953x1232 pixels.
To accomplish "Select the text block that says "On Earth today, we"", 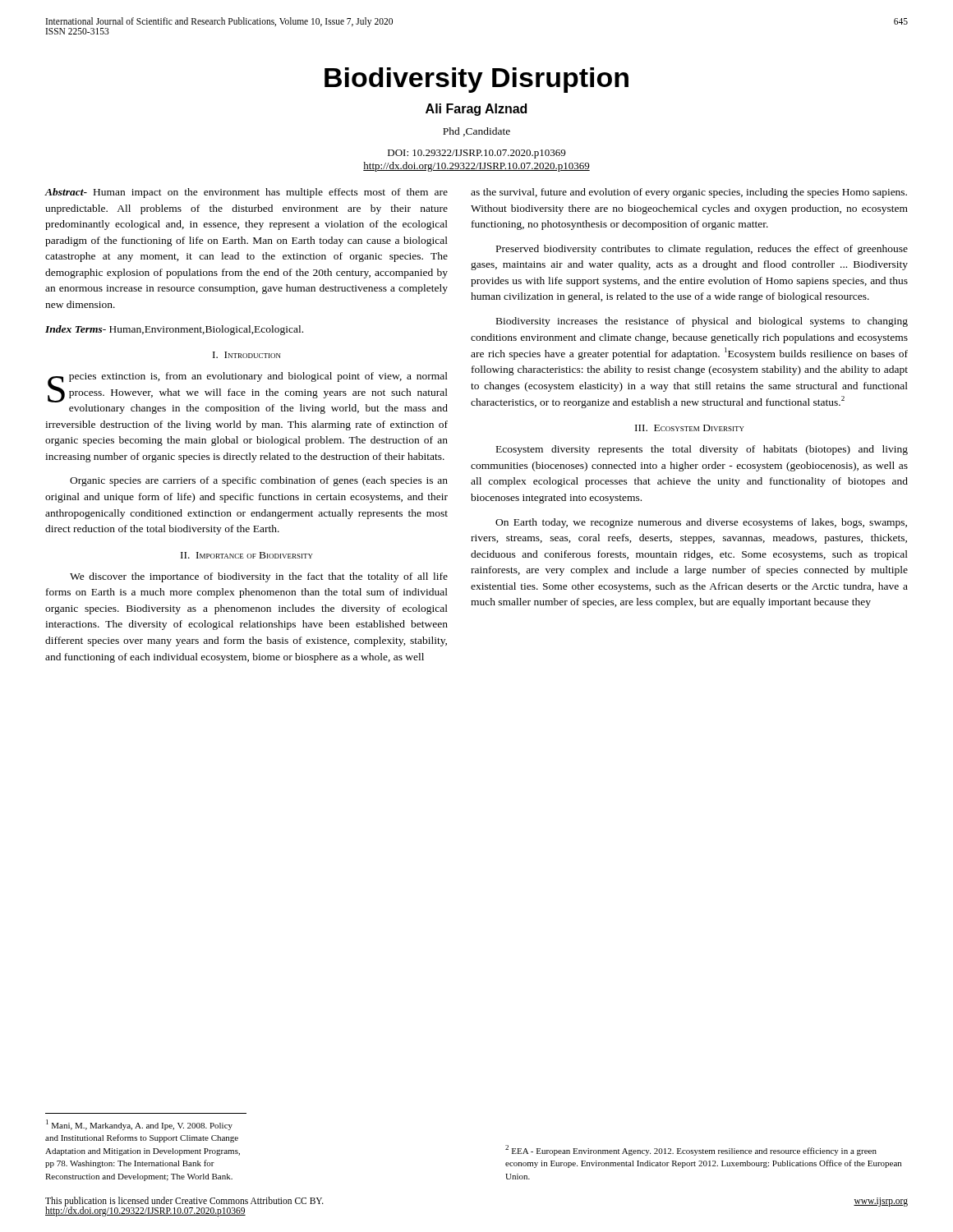I will pos(689,562).
